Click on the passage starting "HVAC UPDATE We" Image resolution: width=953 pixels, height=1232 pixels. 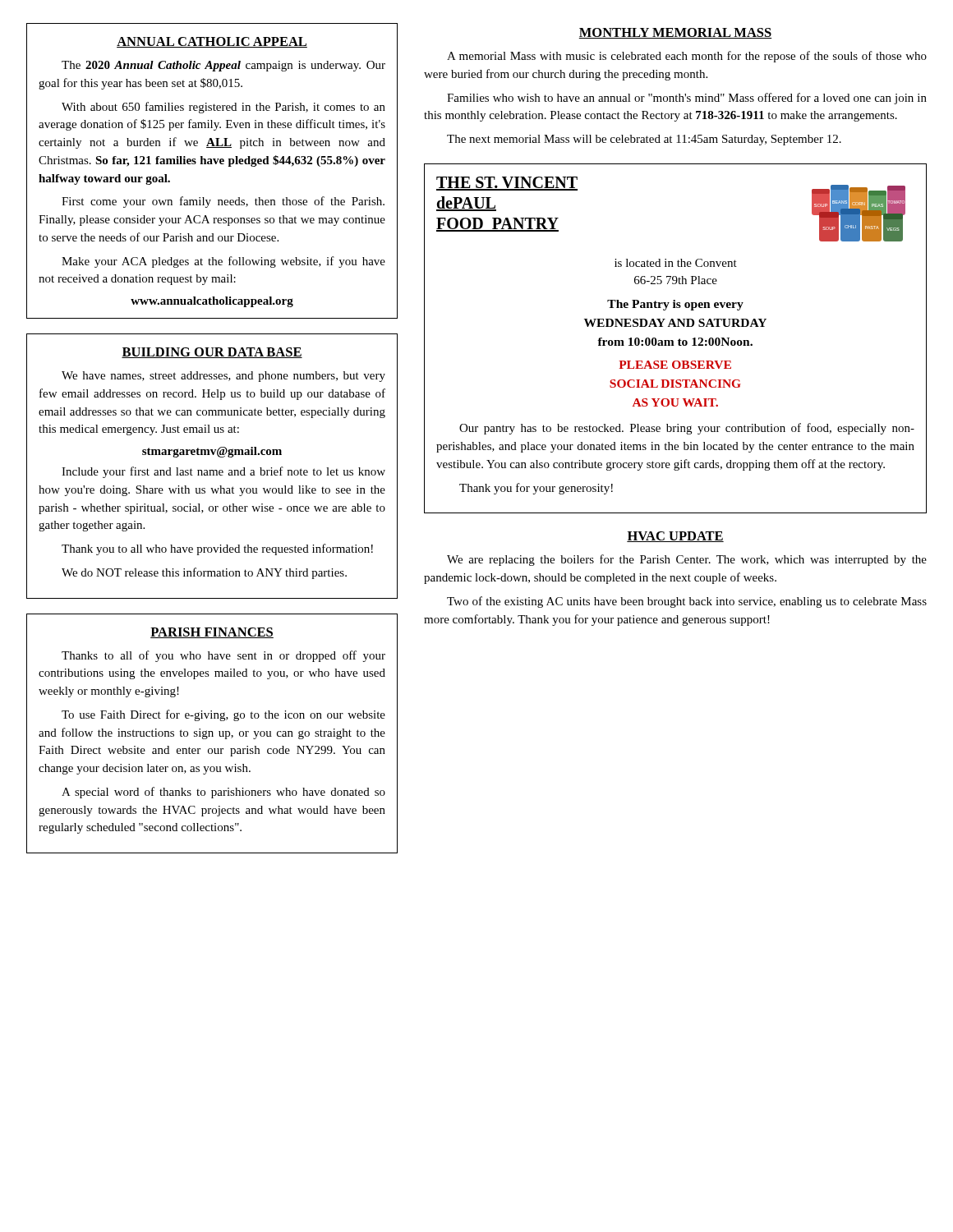[x=675, y=578]
